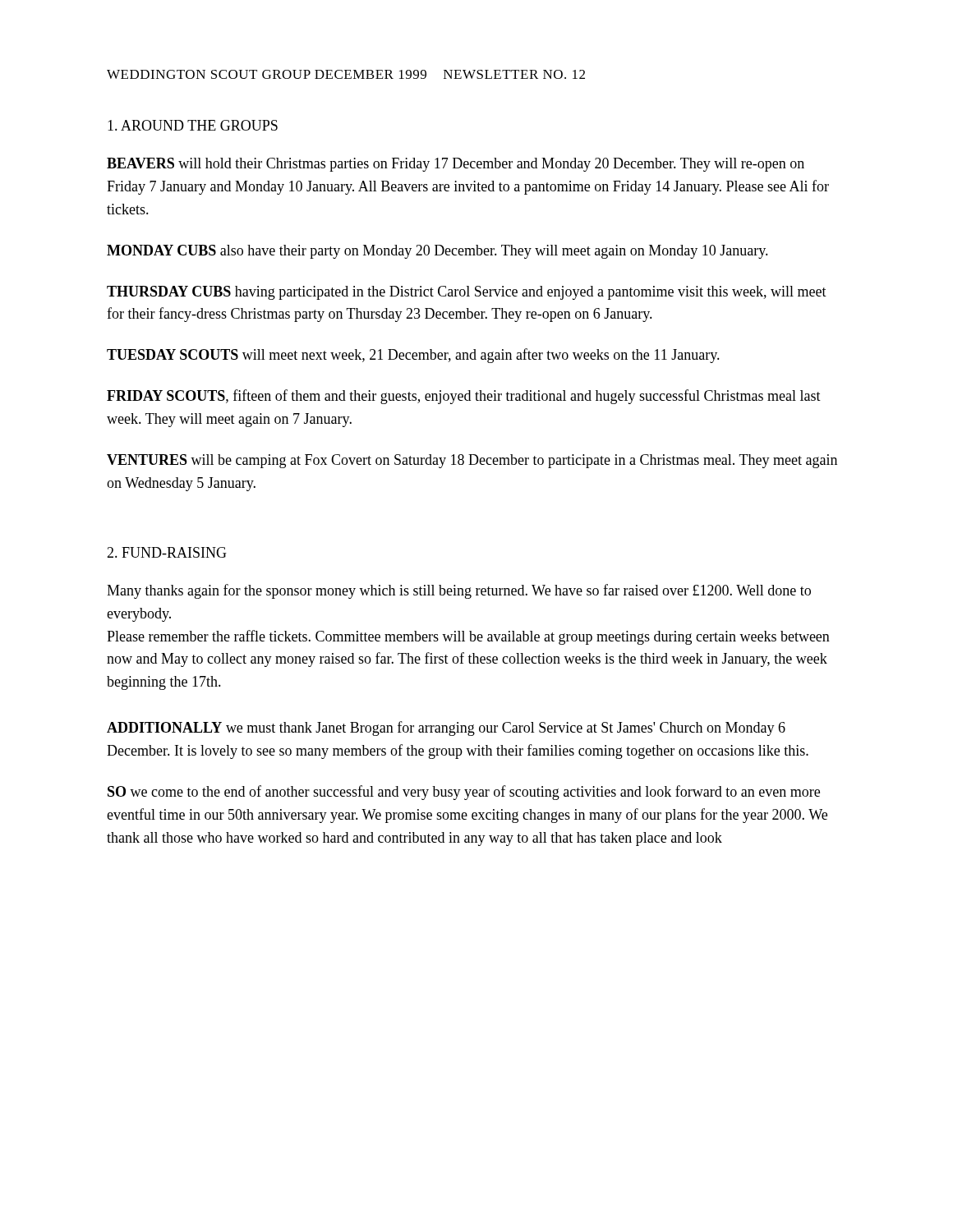Locate the block starting "1. AROUND THE GROUPS"
The image size is (953, 1232).
(193, 126)
